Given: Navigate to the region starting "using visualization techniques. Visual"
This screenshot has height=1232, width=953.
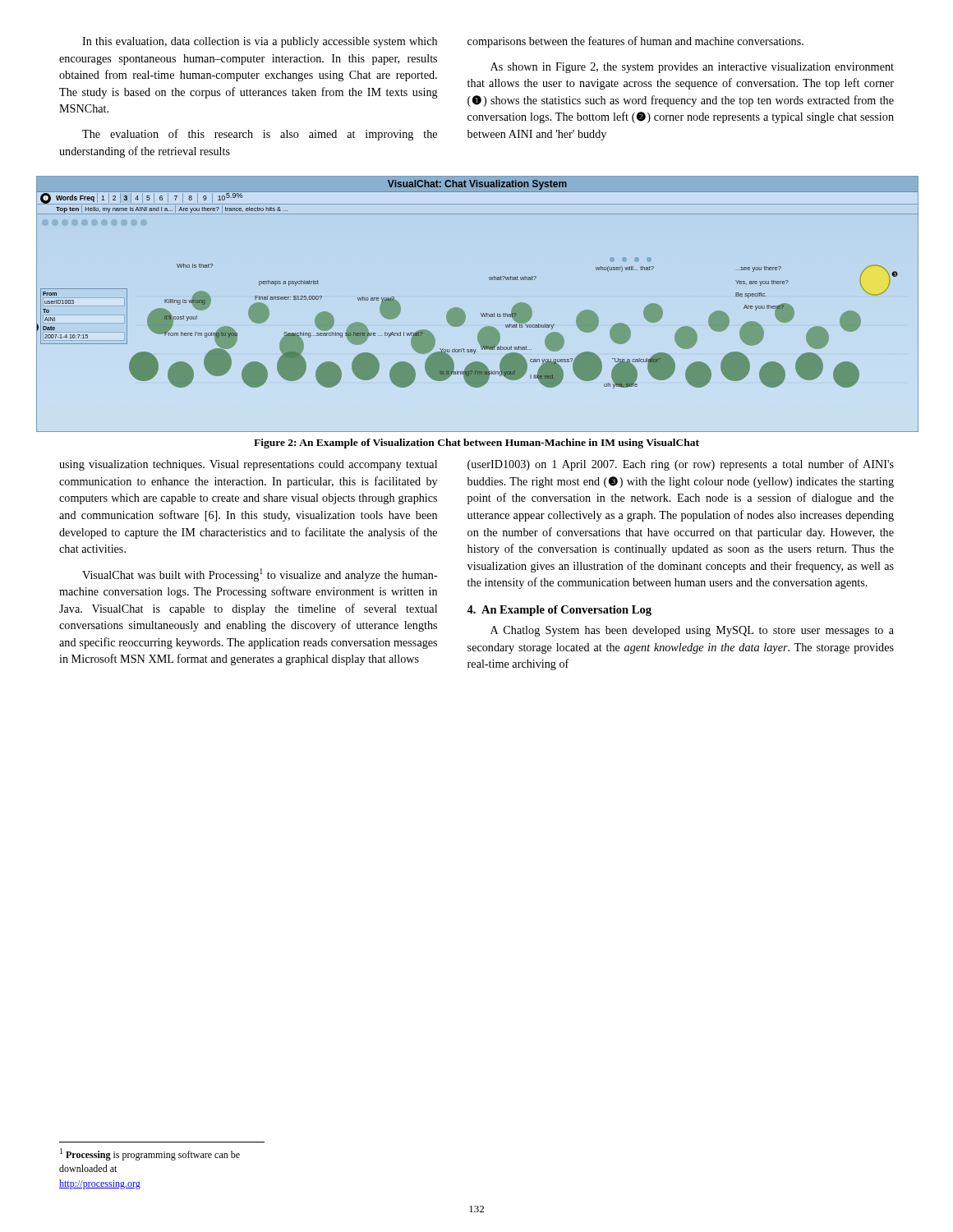Looking at the screenshot, I should [x=248, y=562].
